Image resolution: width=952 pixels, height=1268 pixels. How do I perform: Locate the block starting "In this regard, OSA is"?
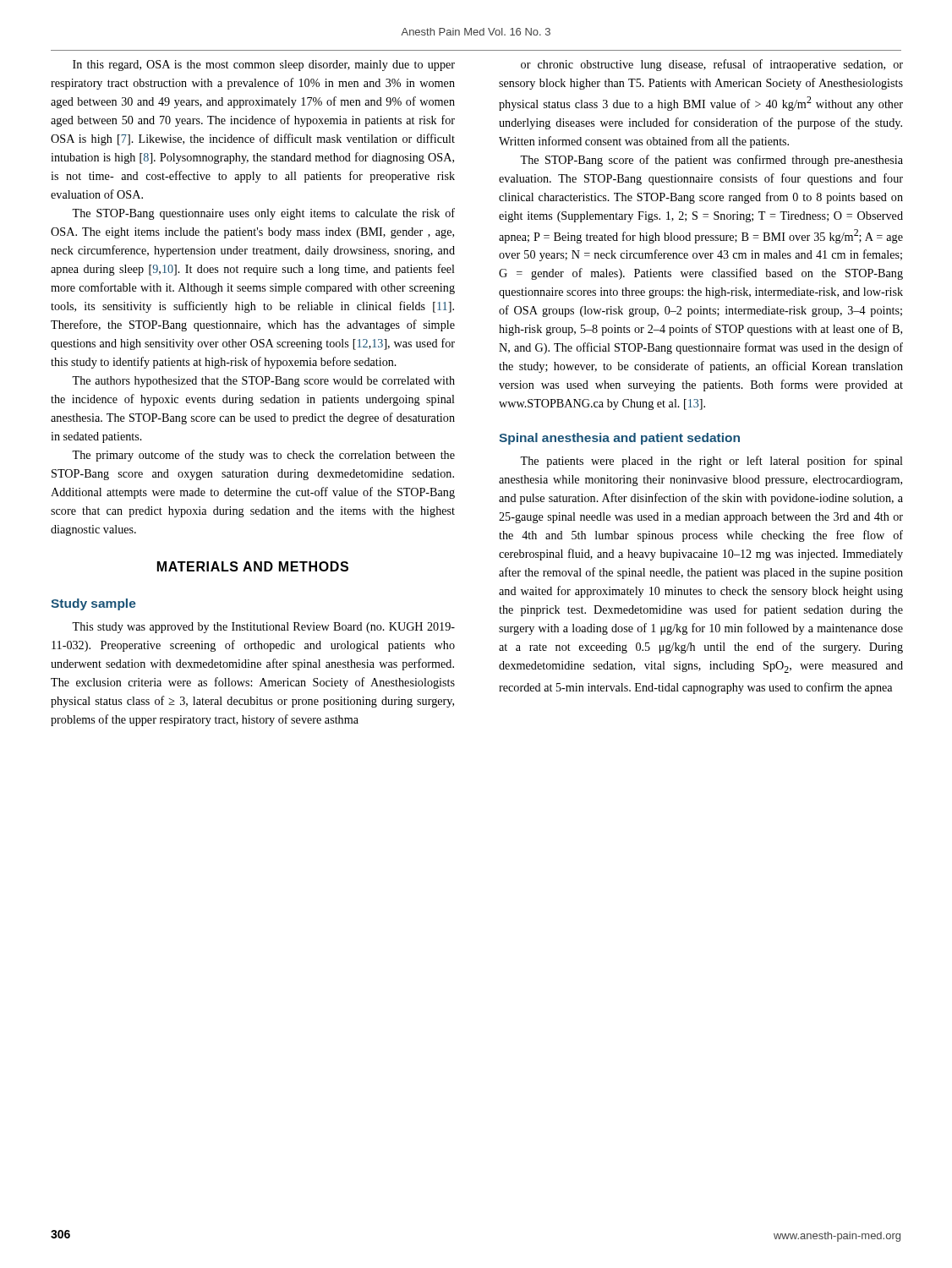pyautogui.click(x=253, y=129)
